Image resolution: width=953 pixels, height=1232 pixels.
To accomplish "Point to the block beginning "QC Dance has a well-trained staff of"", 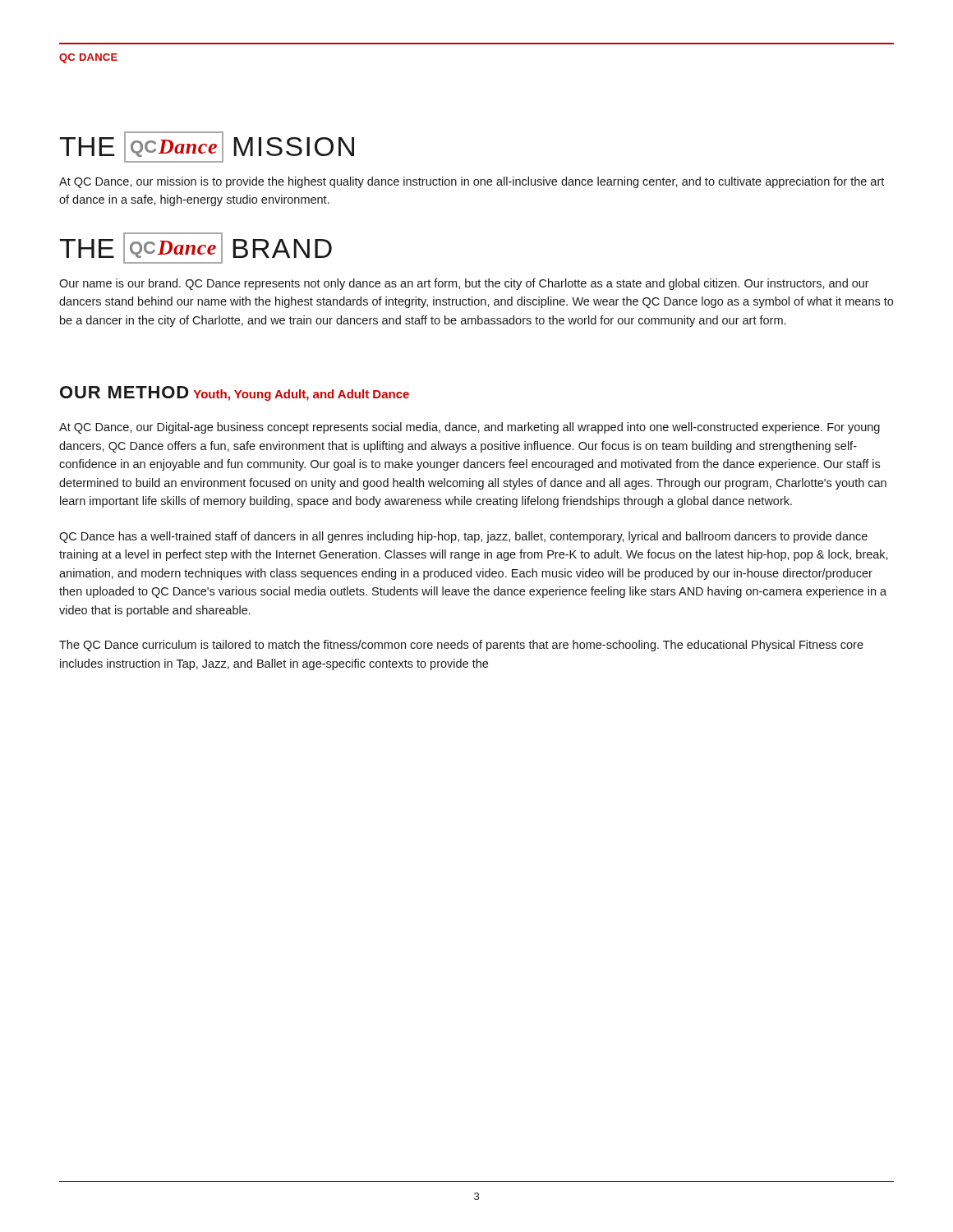I will 474,573.
